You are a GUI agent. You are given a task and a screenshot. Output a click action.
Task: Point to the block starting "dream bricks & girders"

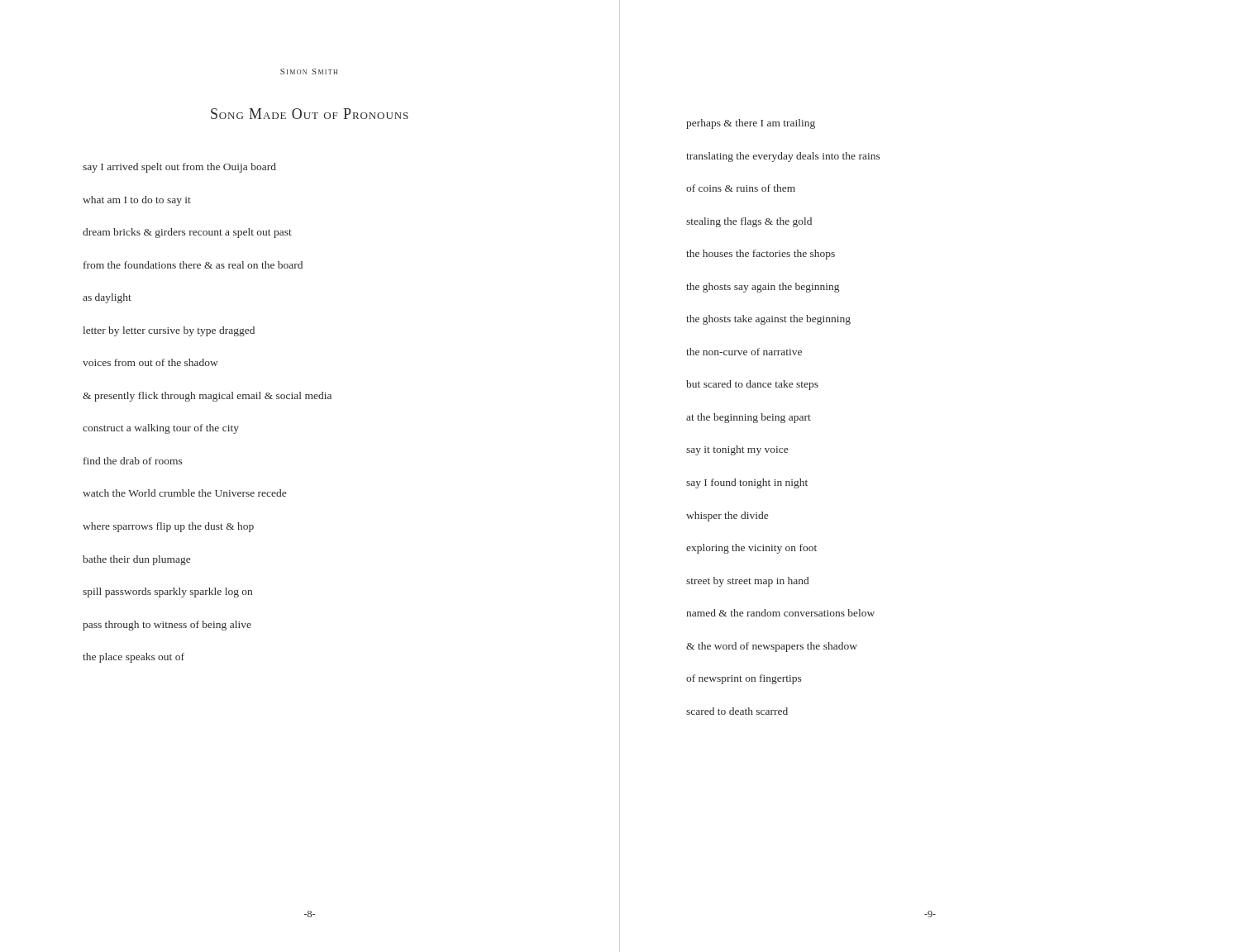(x=187, y=232)
